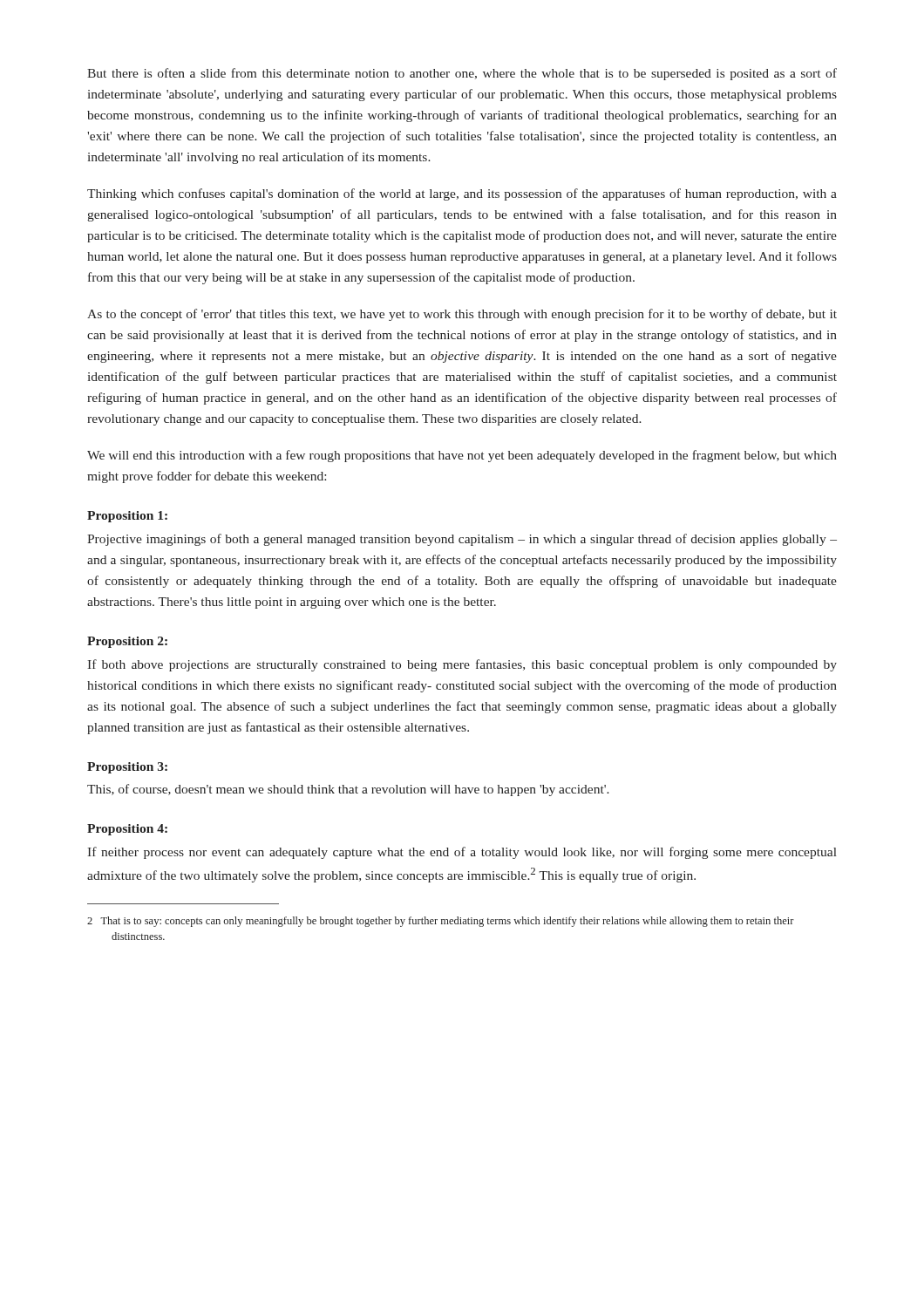Find the passage starting "If both above projections are structurally constrained to"
This screenshot has width=924, height=1308.
point(462,695)
